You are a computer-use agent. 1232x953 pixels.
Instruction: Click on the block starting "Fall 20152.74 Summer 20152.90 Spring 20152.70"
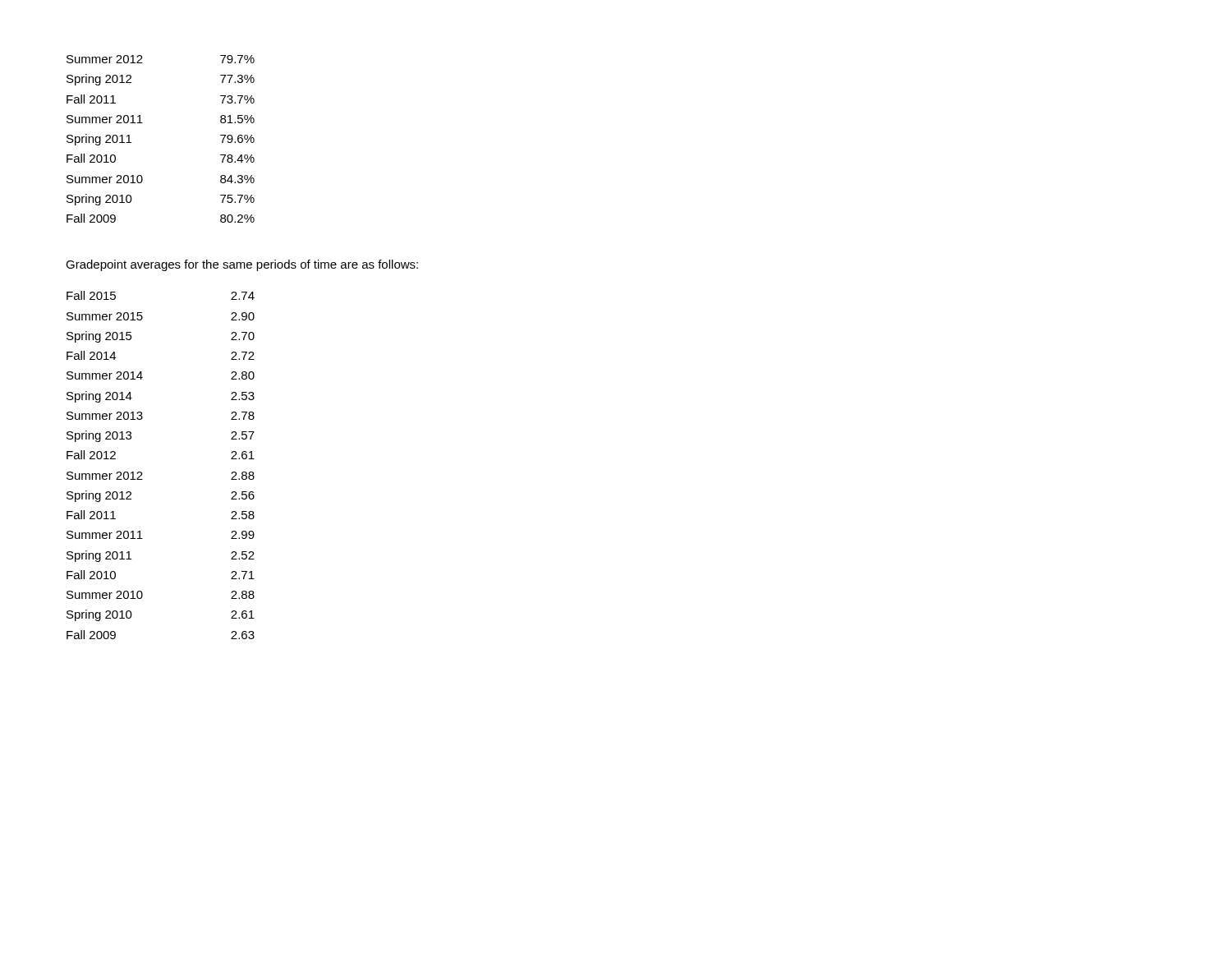[242, 465]
